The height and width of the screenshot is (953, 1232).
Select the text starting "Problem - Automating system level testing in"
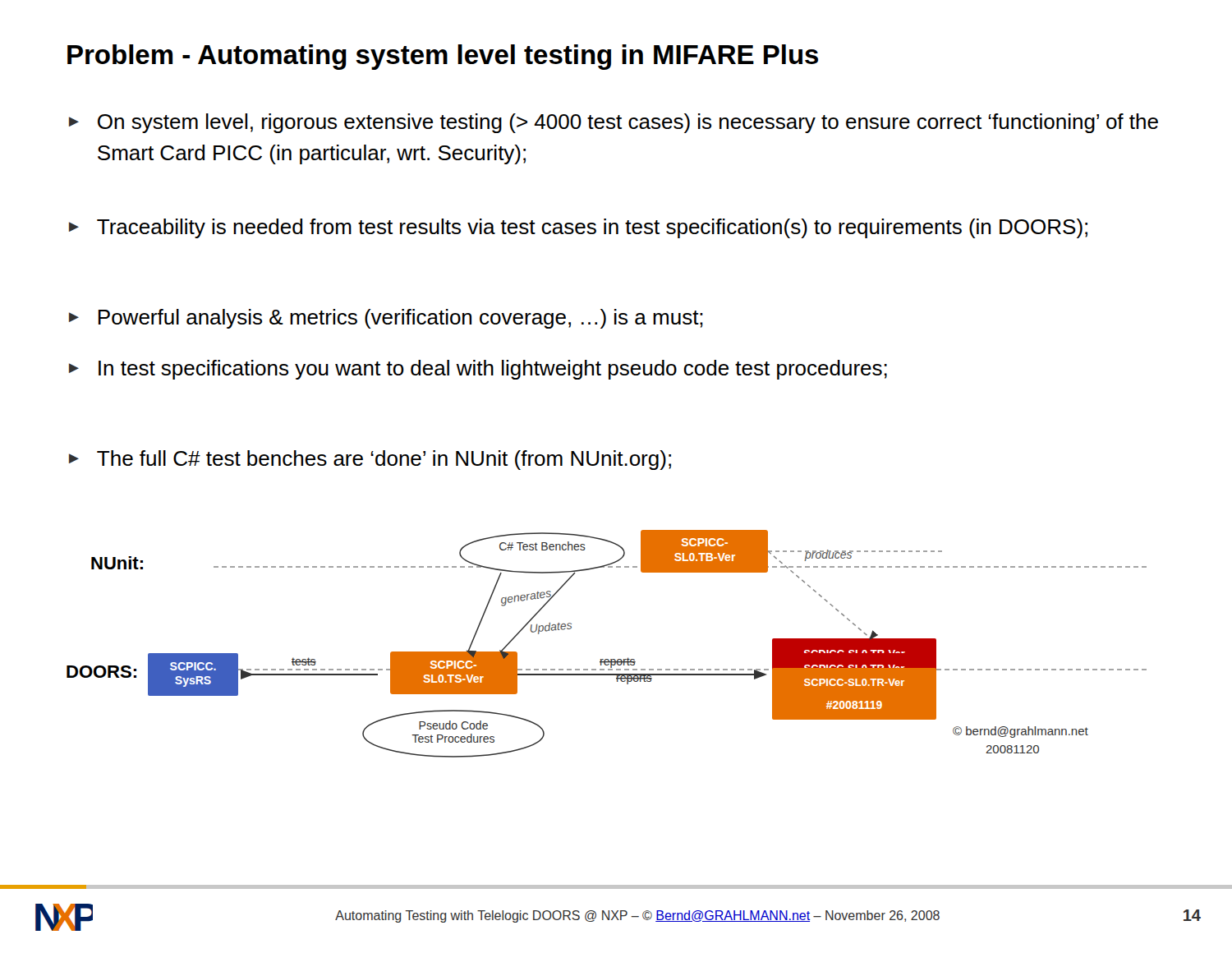pyautogui.click(x=616, y=55)
